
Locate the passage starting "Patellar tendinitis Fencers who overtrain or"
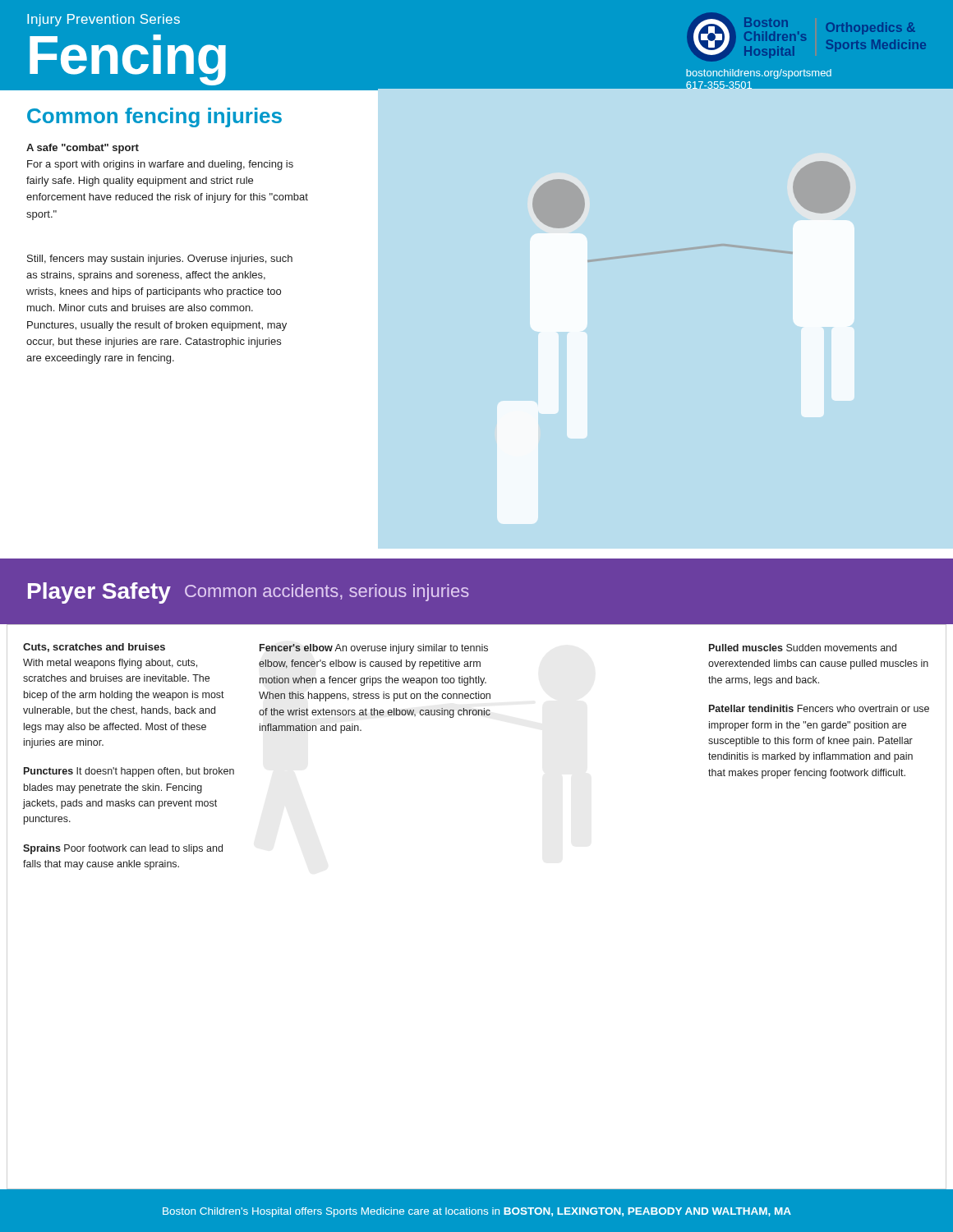point(819,741)
